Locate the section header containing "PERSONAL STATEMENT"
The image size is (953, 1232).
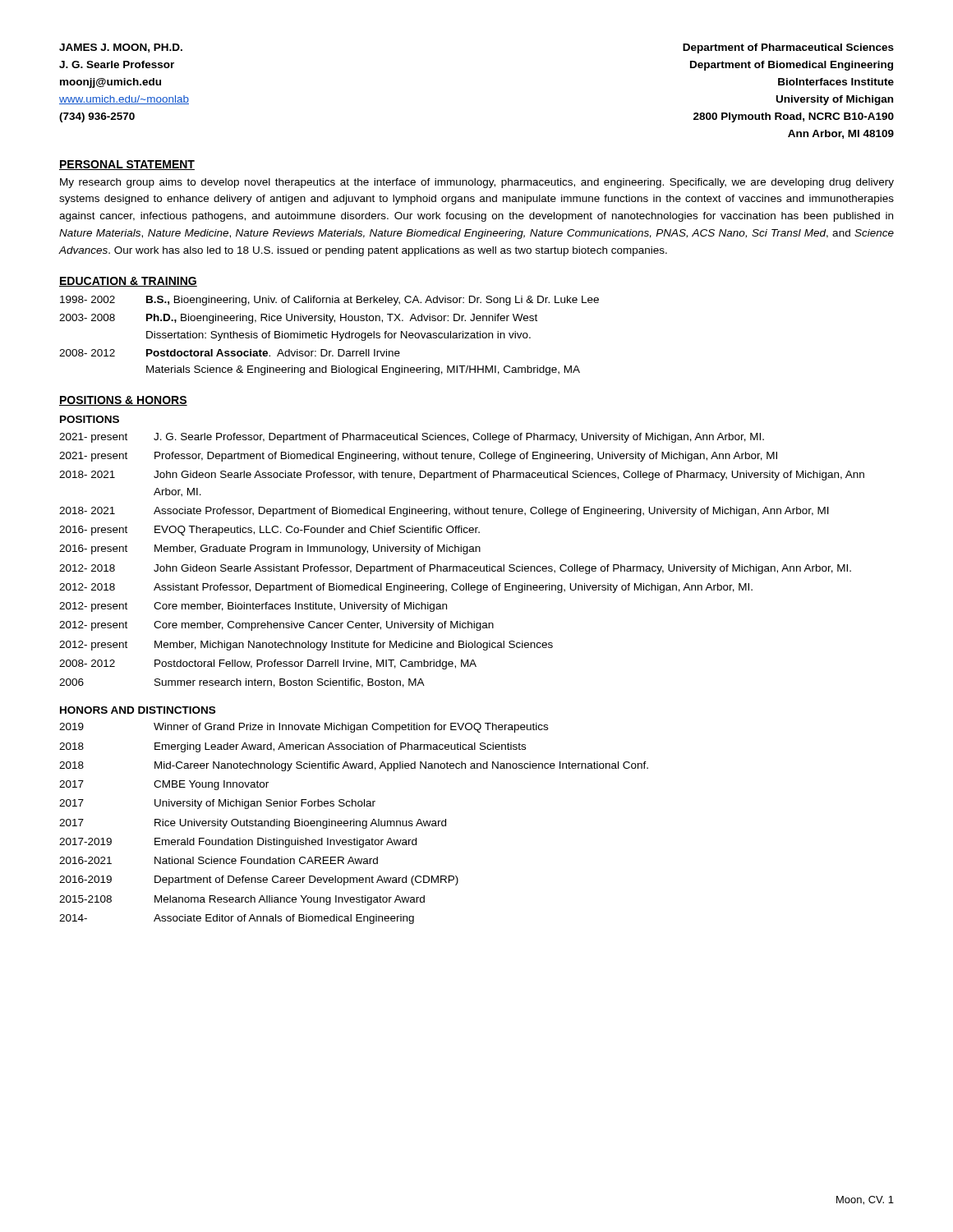click(x=127, y=164)
